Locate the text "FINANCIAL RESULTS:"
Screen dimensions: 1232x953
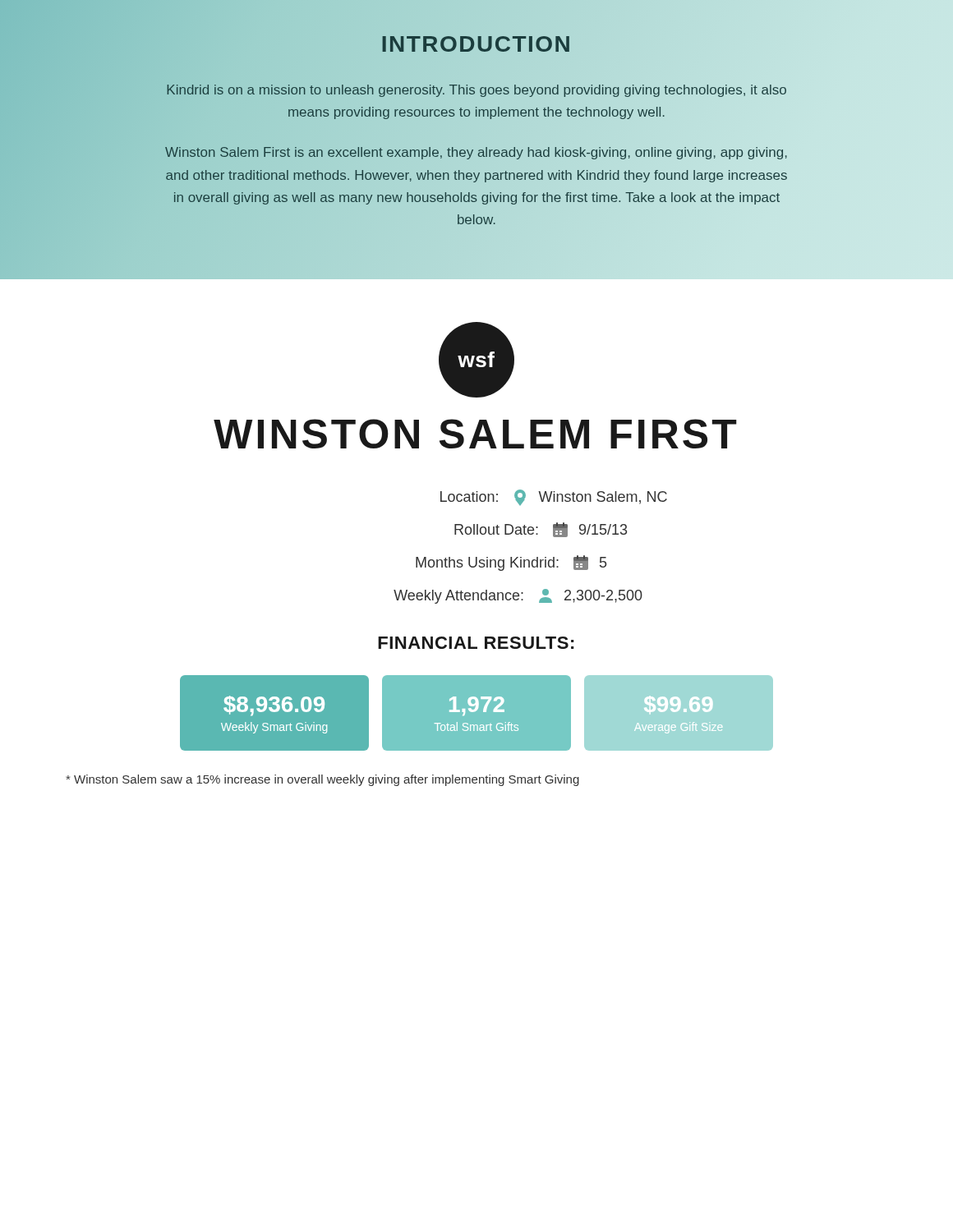476,643
